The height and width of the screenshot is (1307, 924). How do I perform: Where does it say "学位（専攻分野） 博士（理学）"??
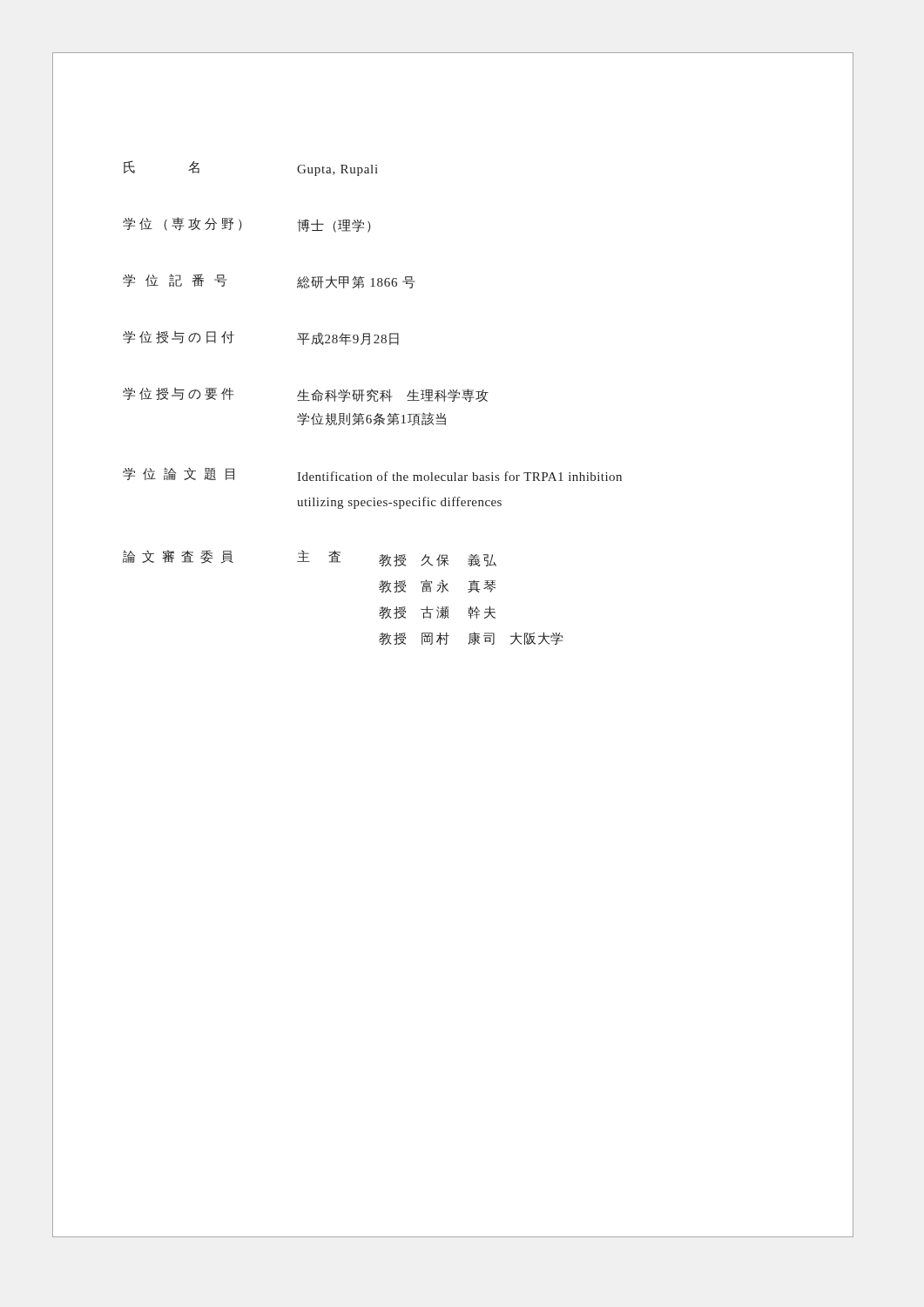[x=177, y=225]
